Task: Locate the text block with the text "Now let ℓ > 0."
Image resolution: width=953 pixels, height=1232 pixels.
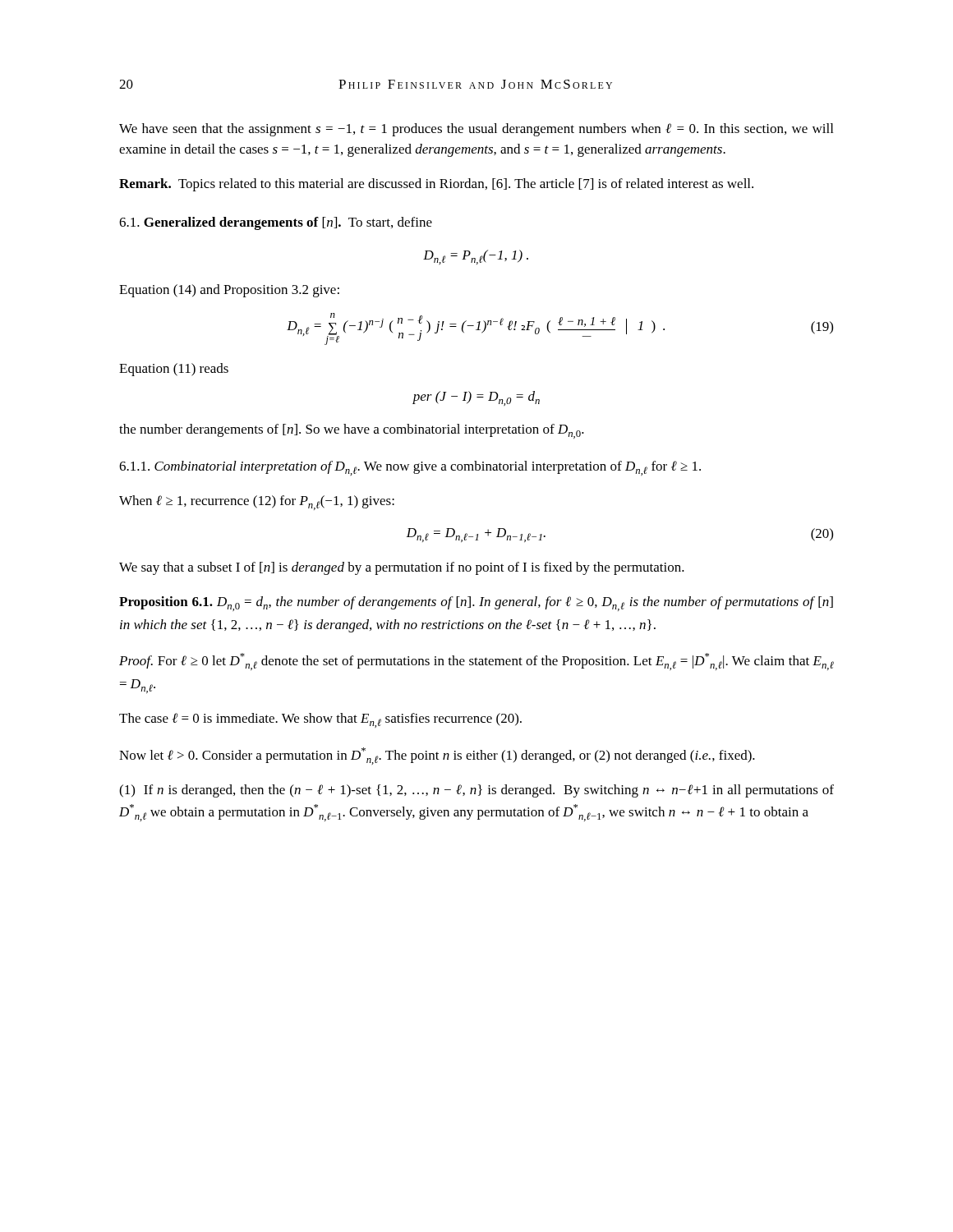Action: 437,755
